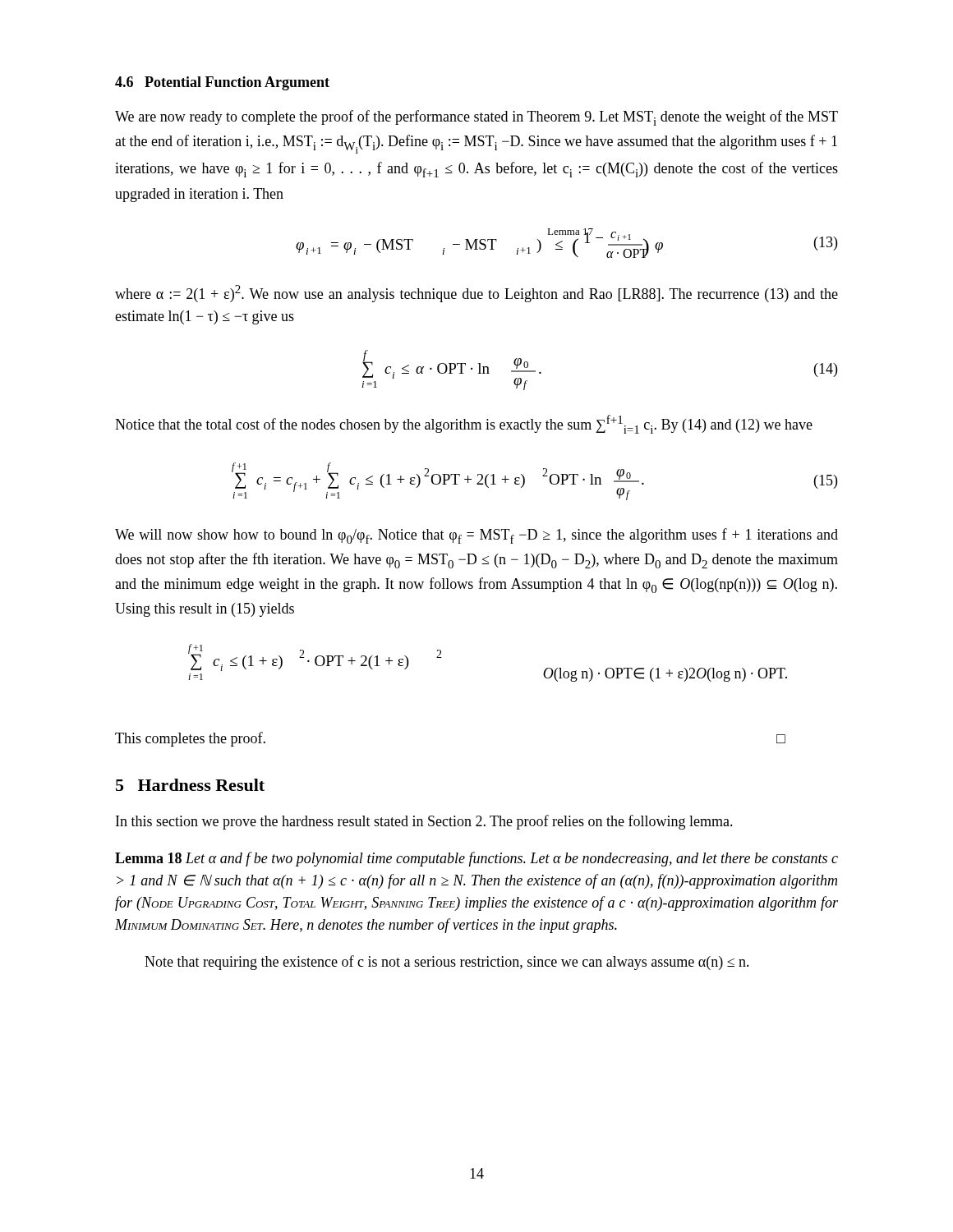Image resolution: width=953 pixels, height=1232 pixels.
Task: Select the text block that reads "We will now show"
Action: tap(476, 572)
